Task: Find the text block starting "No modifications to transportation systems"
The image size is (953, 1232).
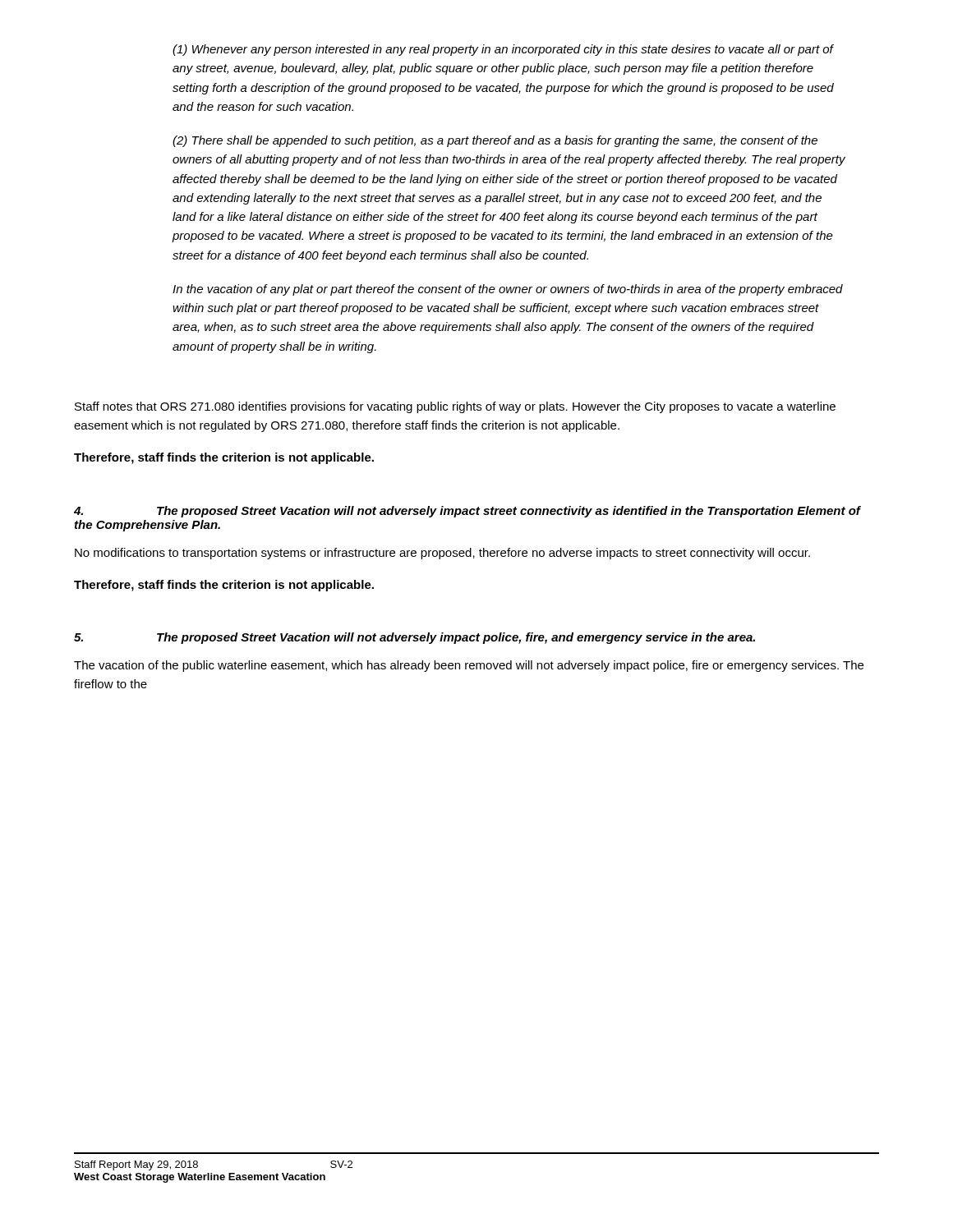Action: pos(442,552)
